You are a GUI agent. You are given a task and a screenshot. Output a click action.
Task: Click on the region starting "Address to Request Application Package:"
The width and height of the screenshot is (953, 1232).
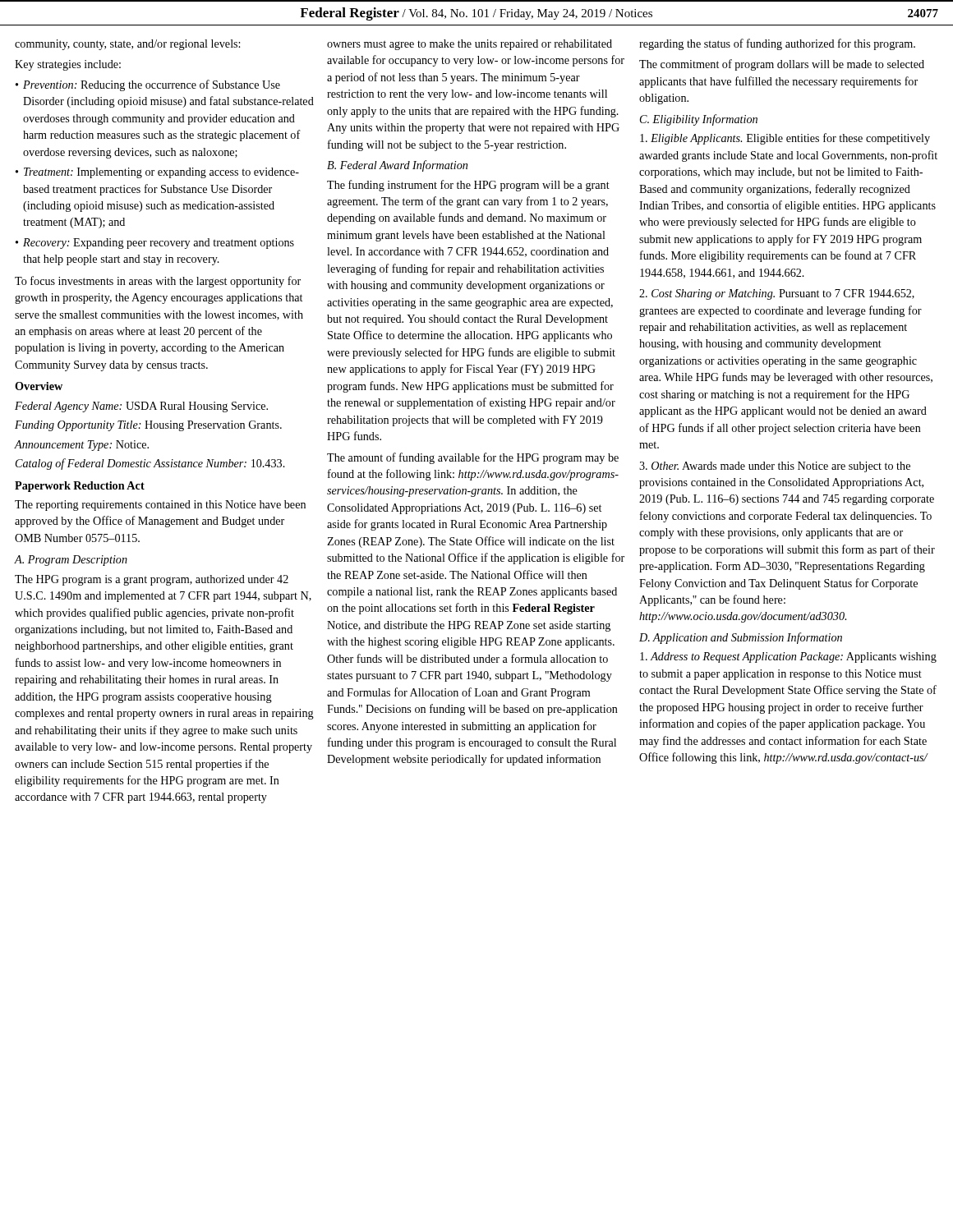[789, 707]
